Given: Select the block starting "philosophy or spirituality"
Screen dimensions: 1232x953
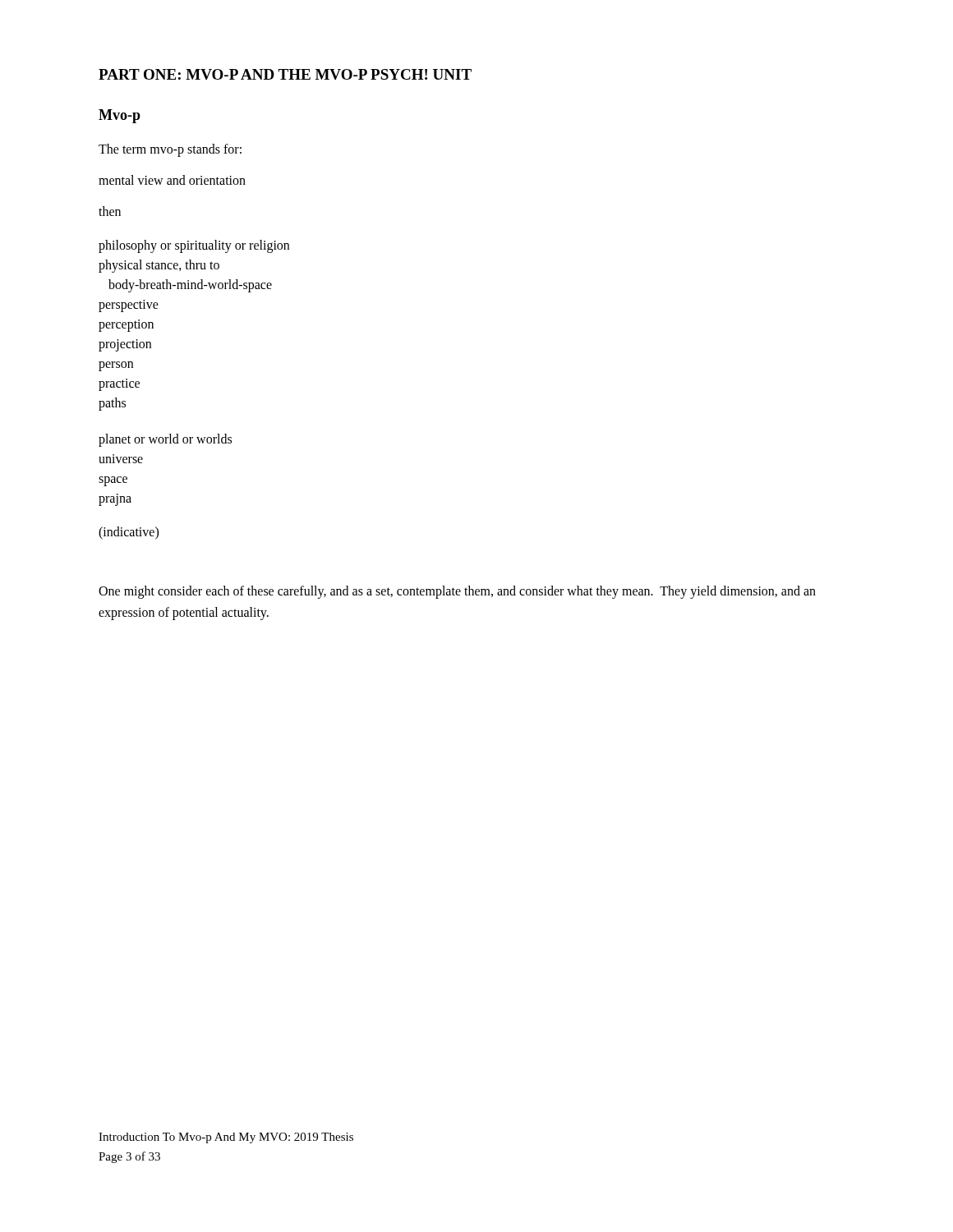Looking at the screenshot, I should pos(194,245).
